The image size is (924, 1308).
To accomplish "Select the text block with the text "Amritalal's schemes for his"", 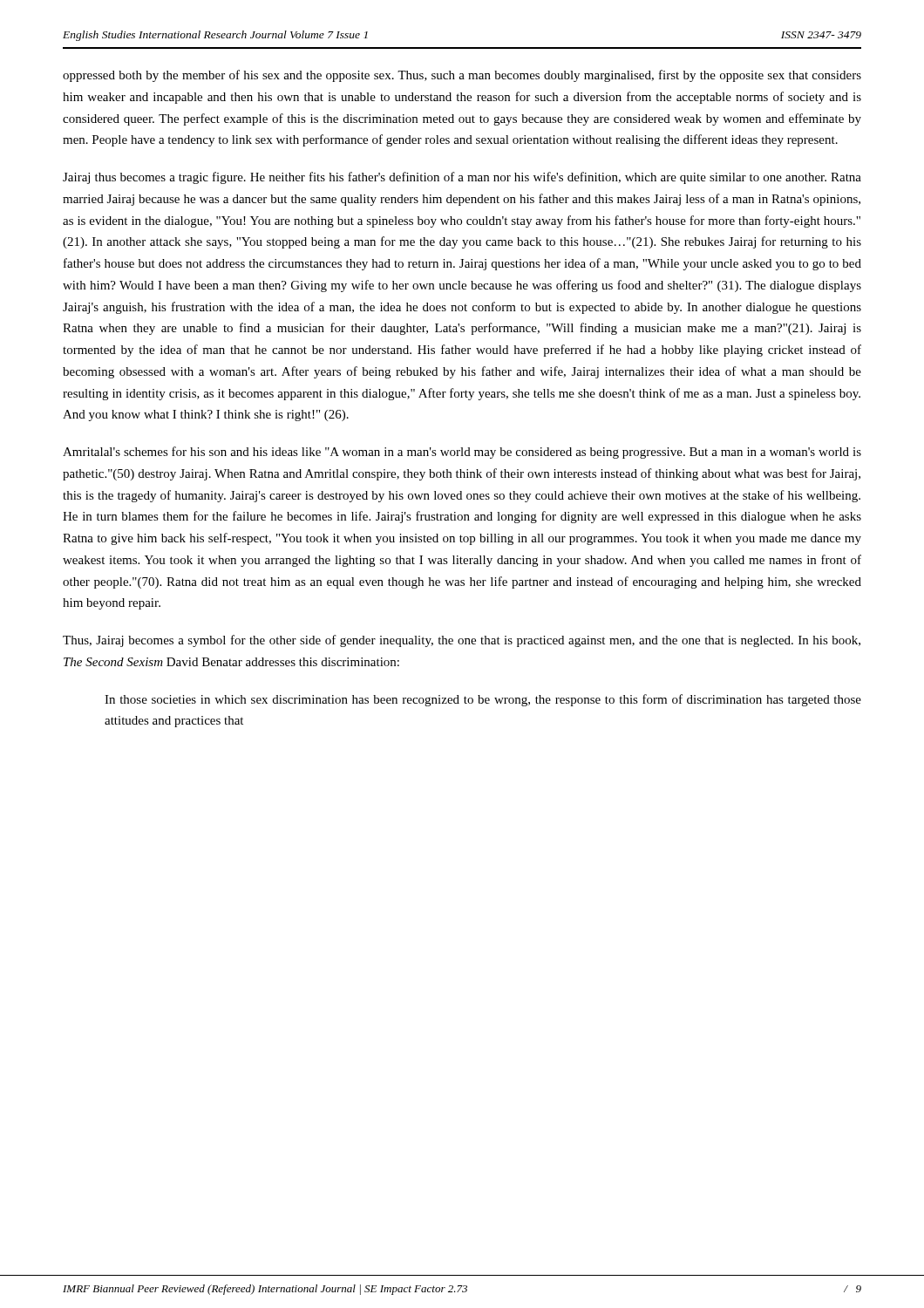I will tap(462, 527).
